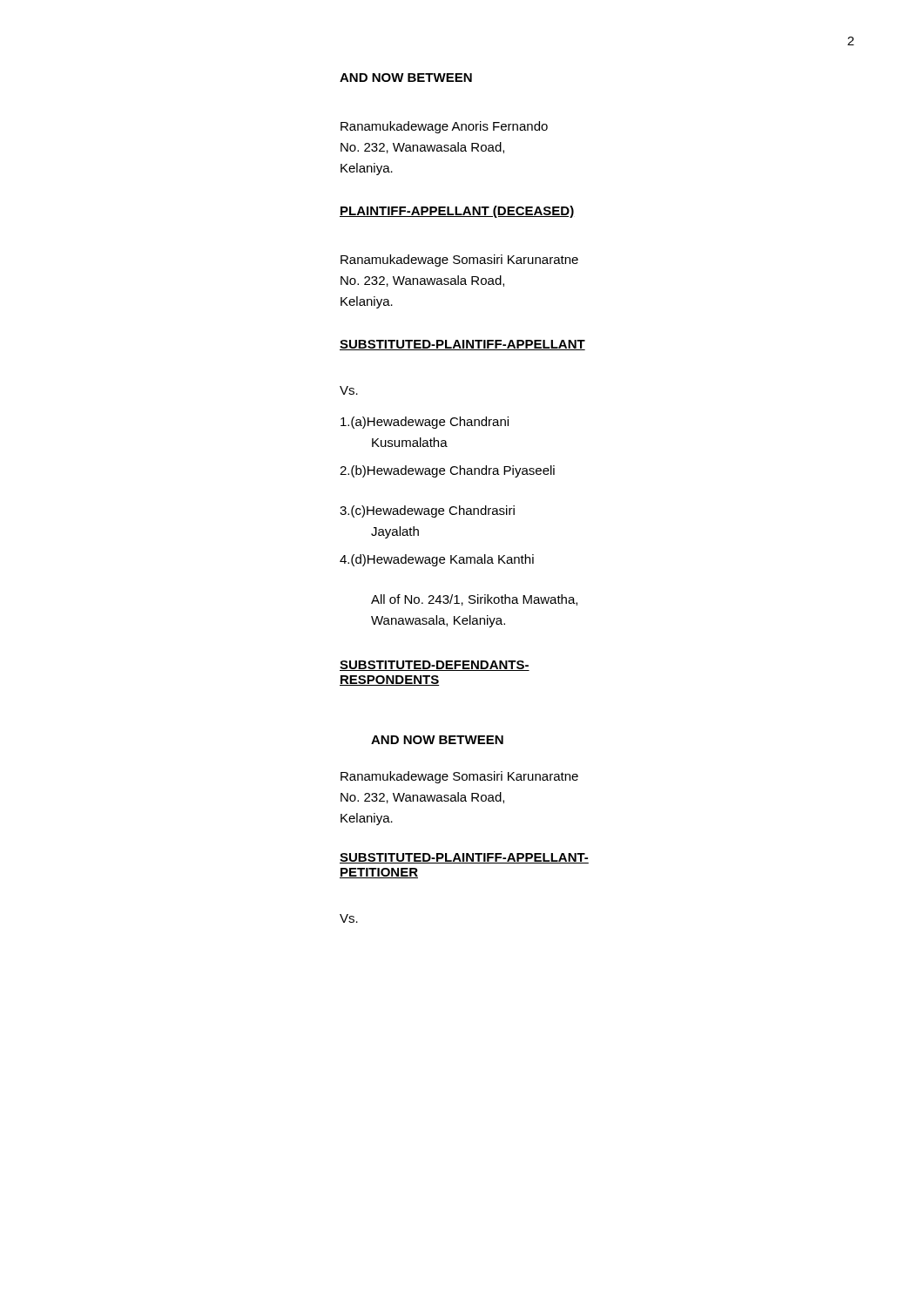Screen dimensions: 1307x924
Task: Locate the text "PLAINTIFF-APPELLANT (DECEASED)"
Action: coord(457,210)
